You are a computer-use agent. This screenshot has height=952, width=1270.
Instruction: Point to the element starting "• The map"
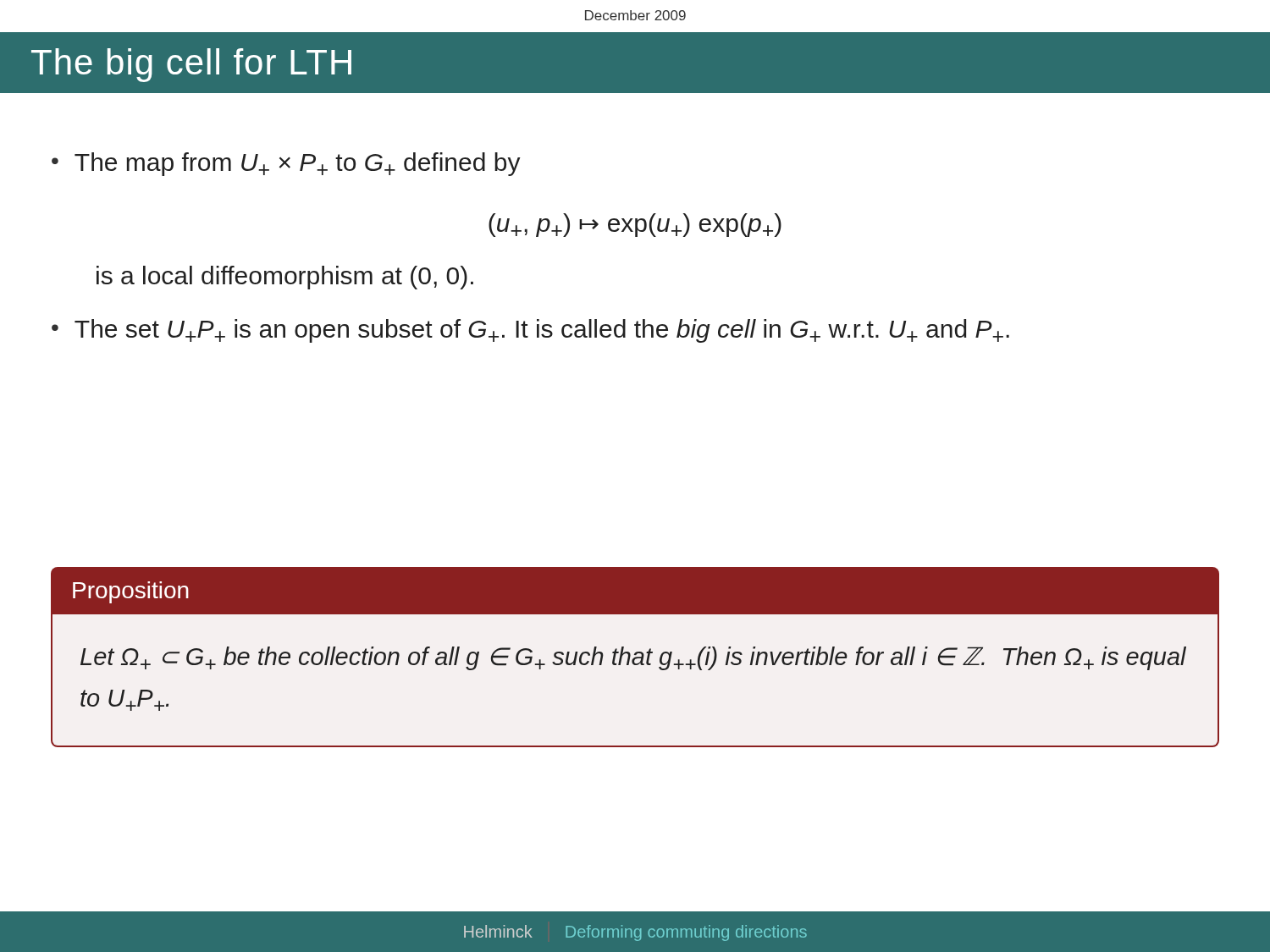[286, 164]
